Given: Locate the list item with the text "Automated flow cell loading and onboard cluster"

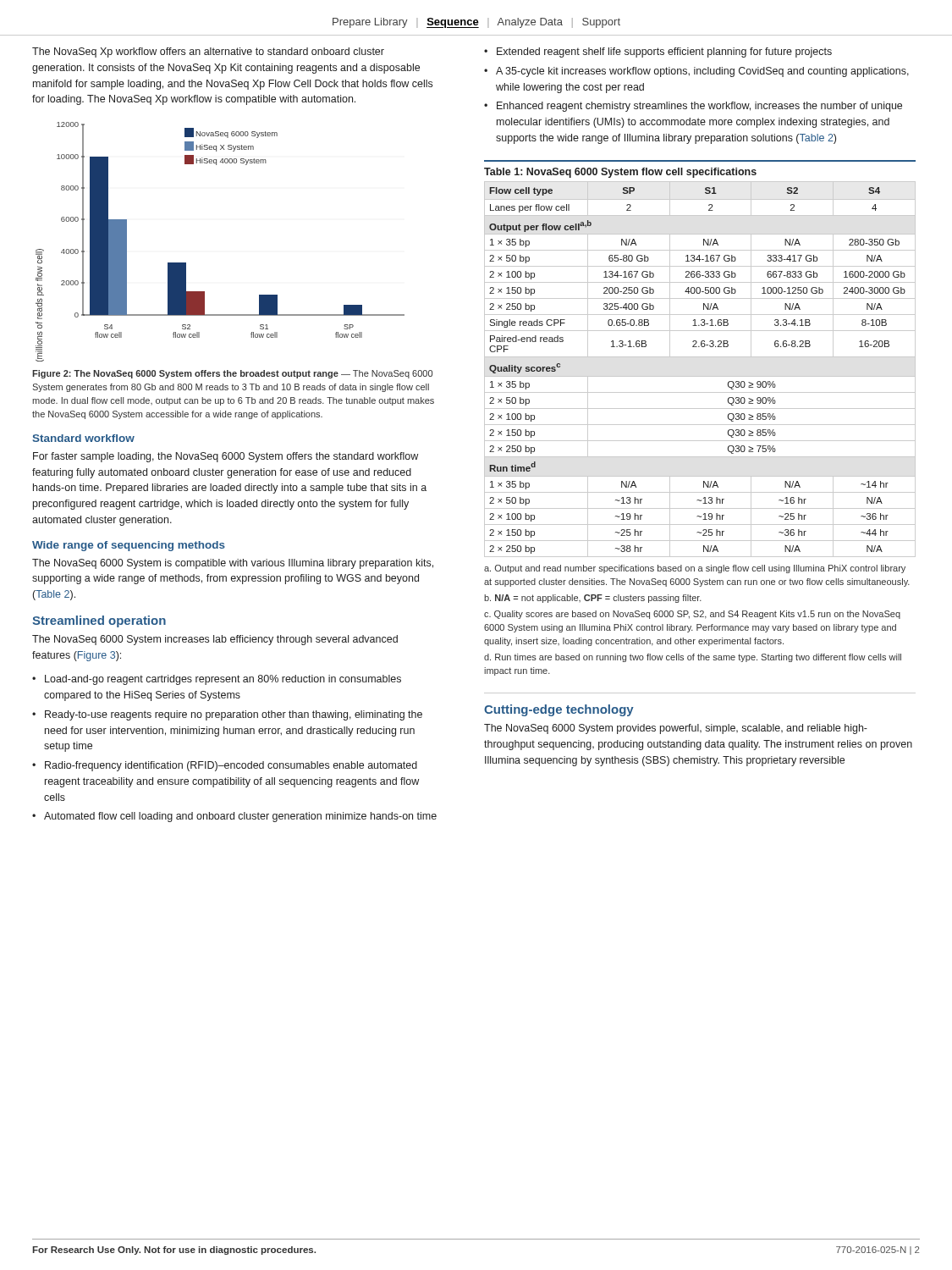Looking at the screenshot, I should [x=240, y=816].
